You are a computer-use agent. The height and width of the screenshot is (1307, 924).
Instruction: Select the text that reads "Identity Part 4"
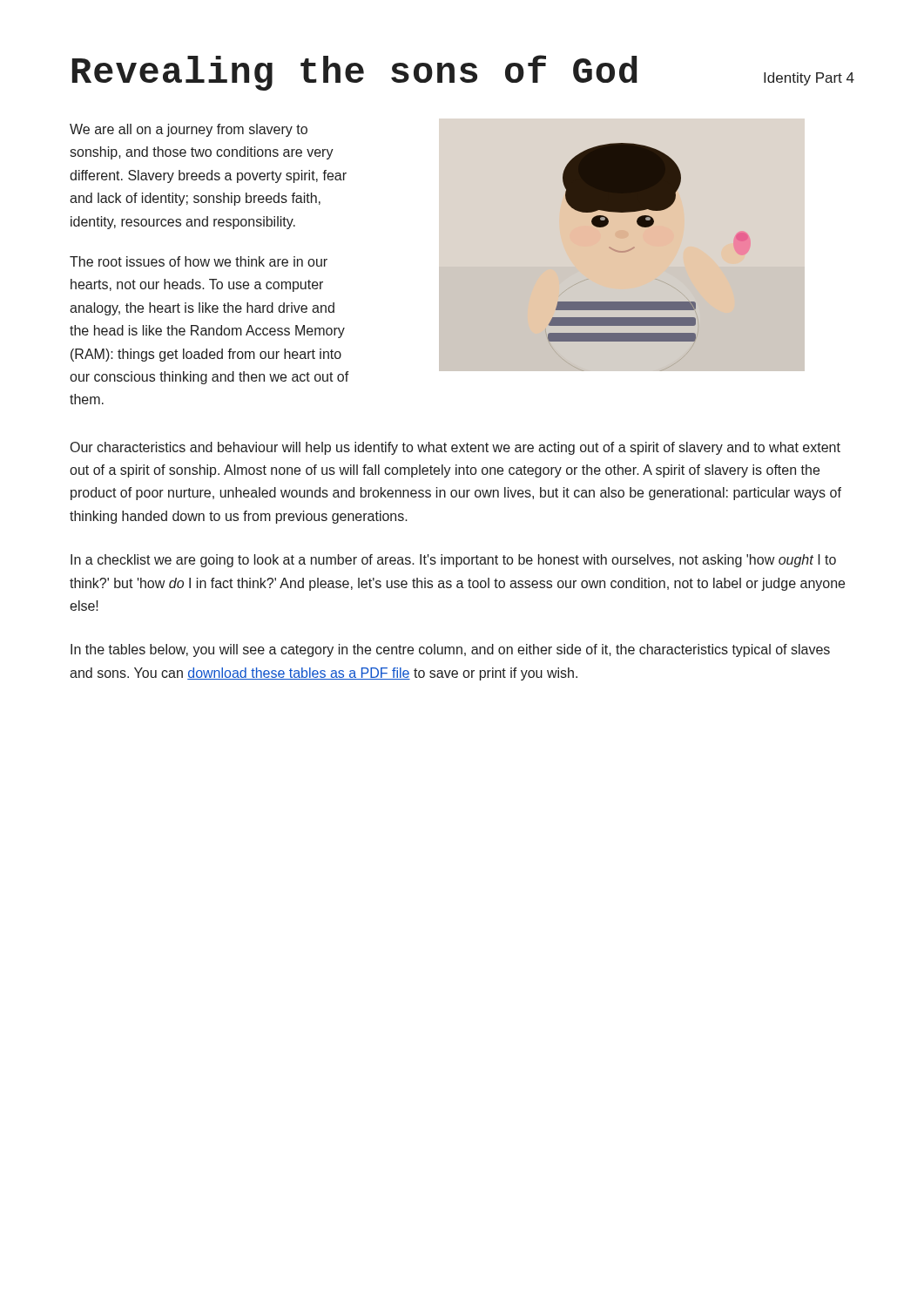point(809,78)
